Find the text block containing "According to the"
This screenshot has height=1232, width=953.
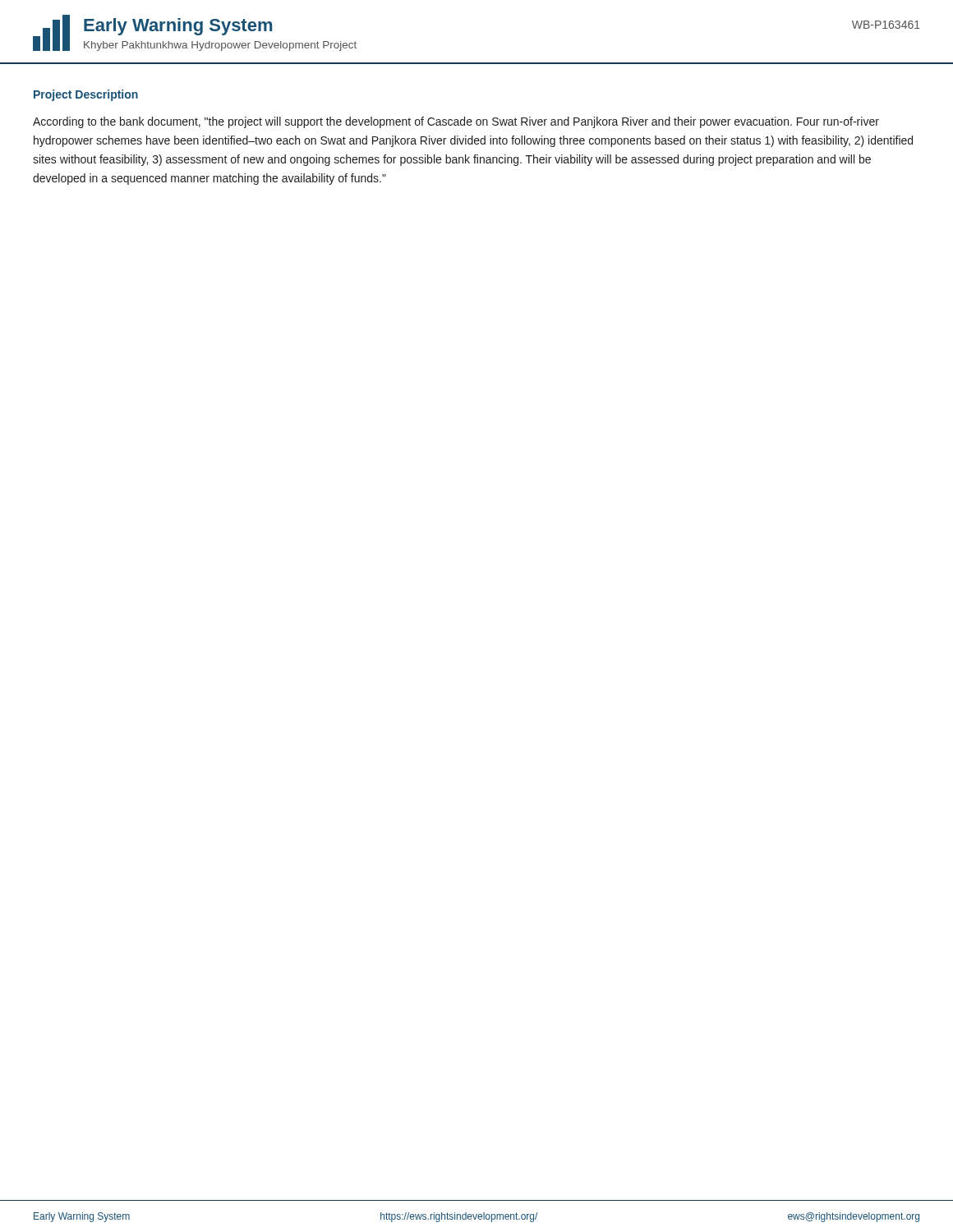click(473, 150)
